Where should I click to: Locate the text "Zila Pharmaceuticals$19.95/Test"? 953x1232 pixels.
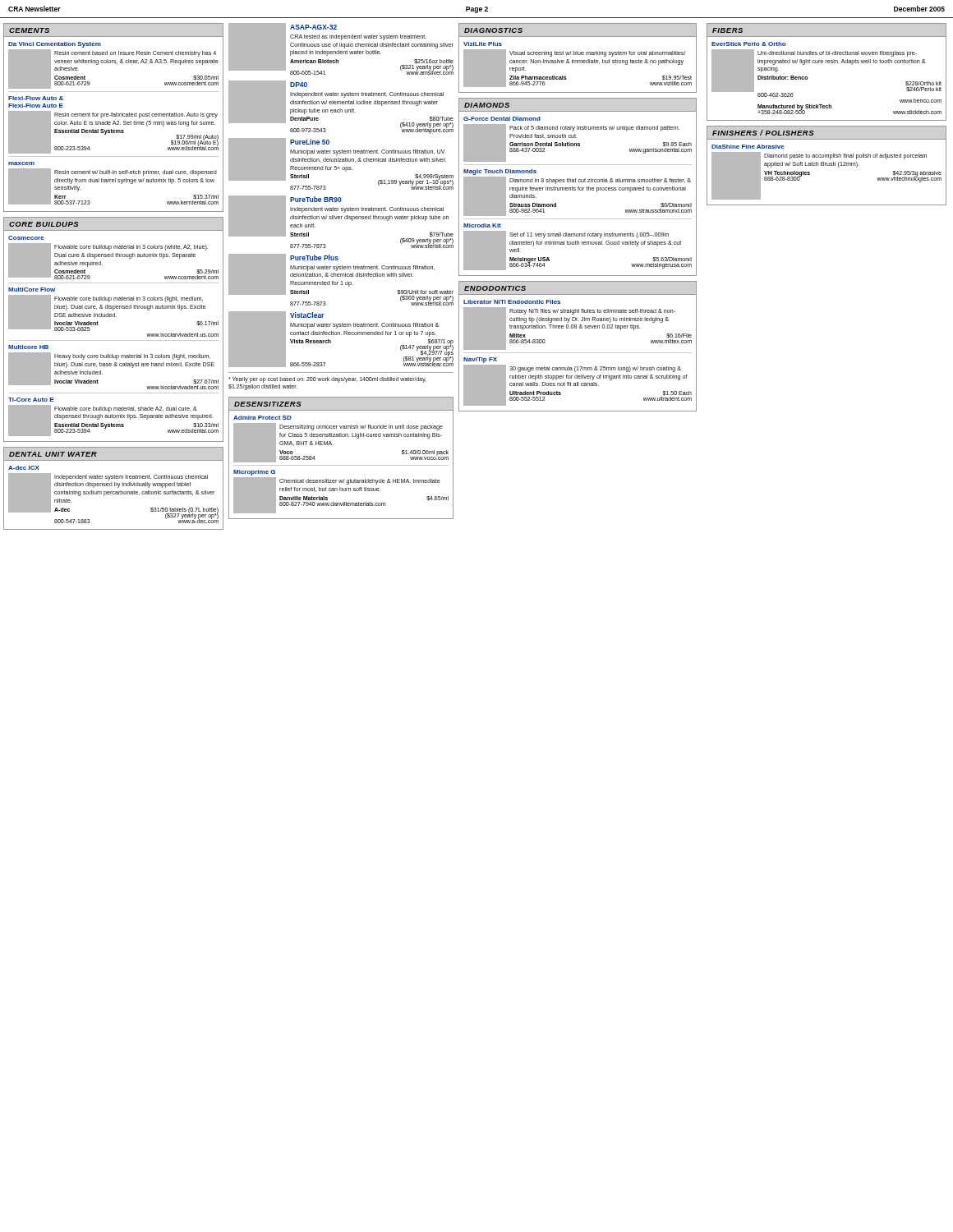coord(534,78)
